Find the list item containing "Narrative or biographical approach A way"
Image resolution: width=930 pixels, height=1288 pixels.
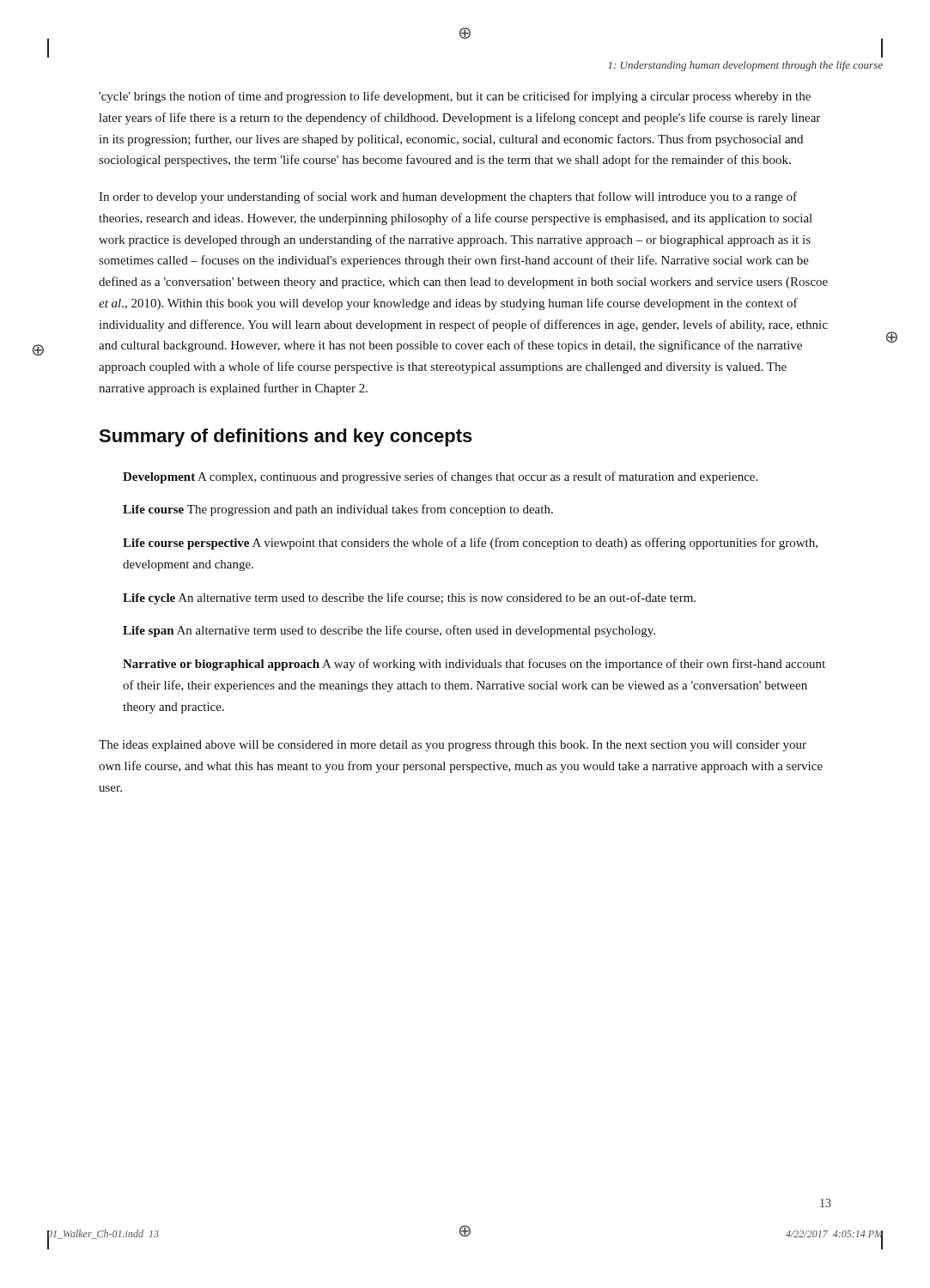click(474, 685)
